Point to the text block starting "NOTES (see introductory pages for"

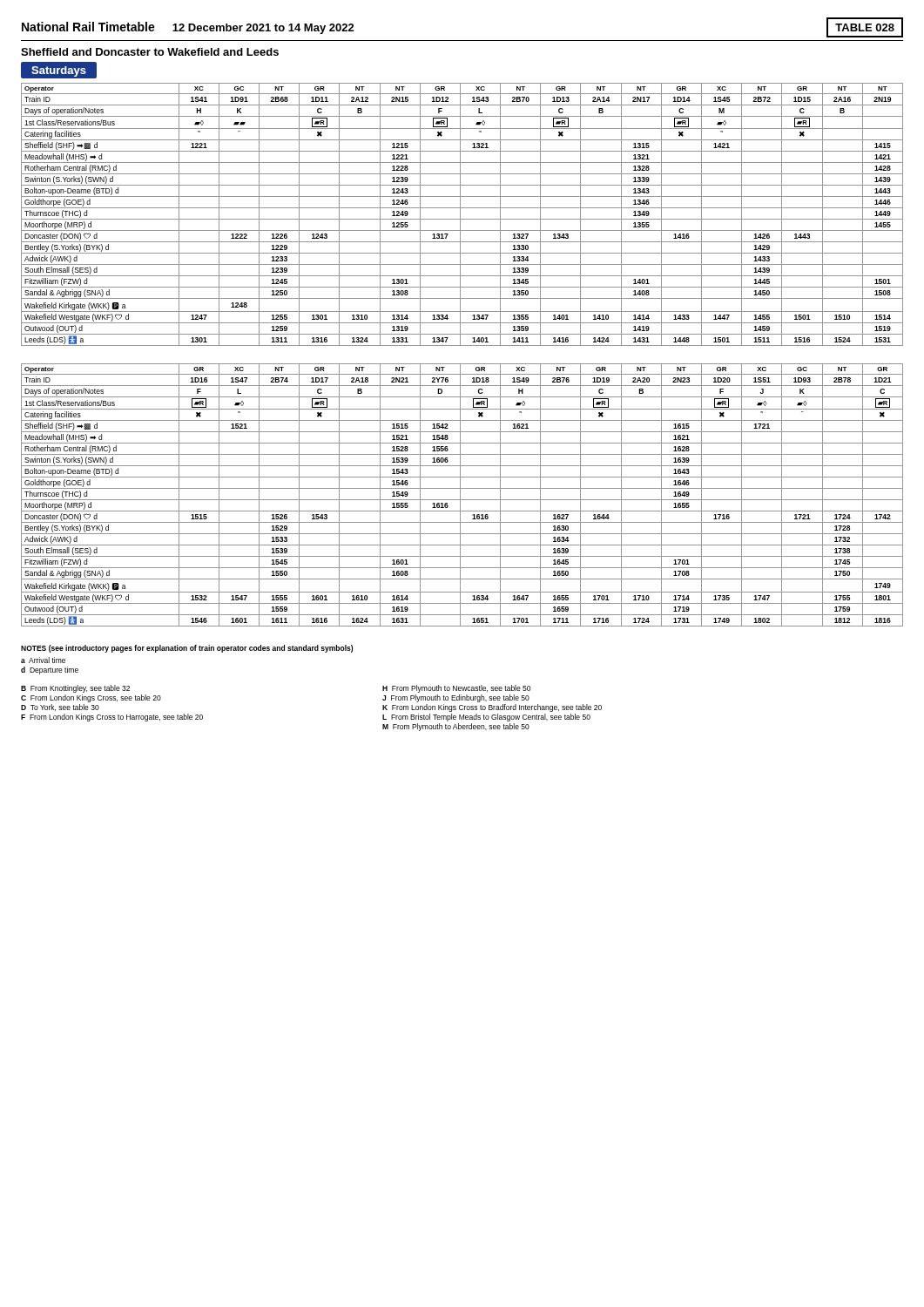[x=187, y=648]
